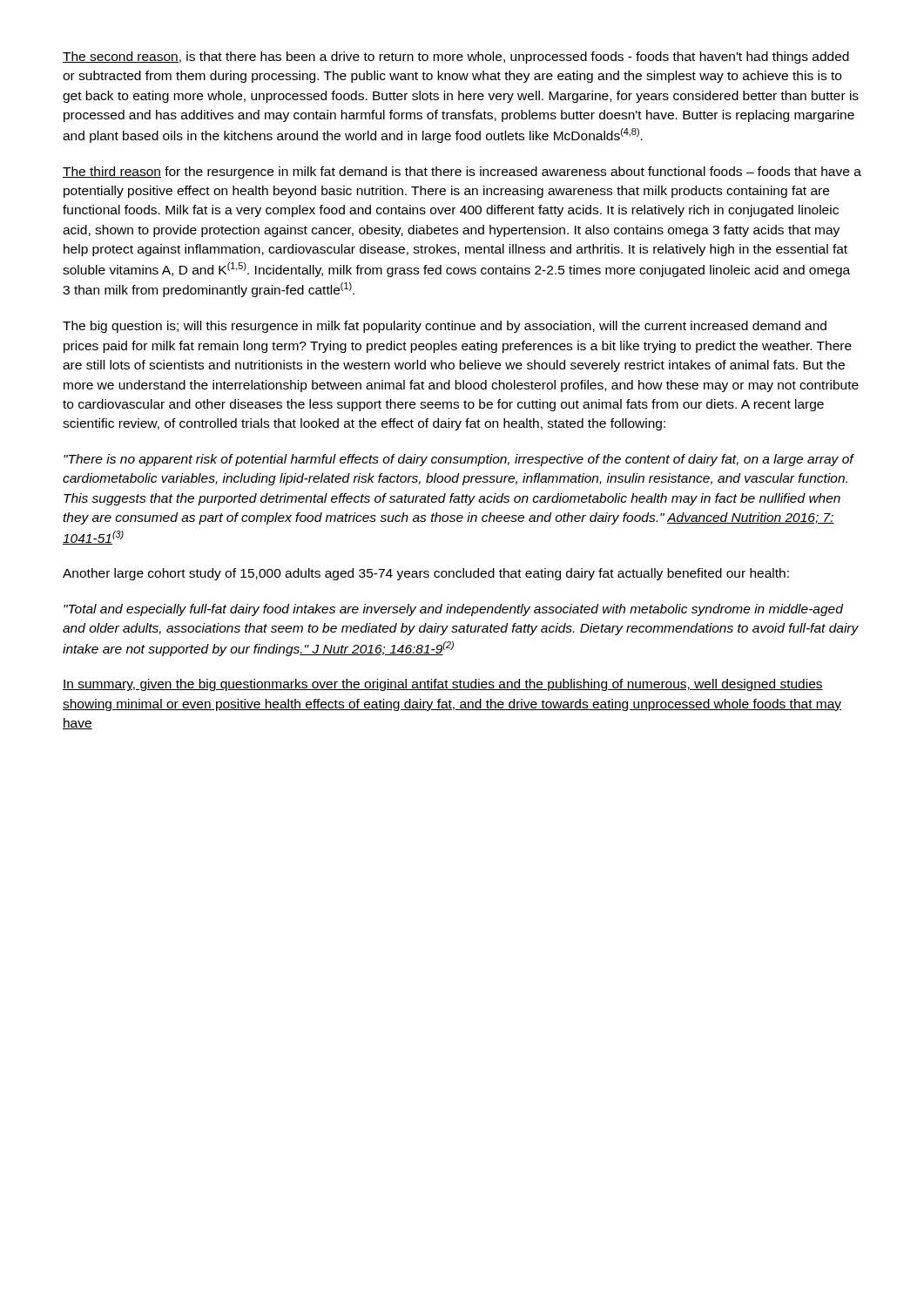Click on the block starting "The third reason for the resurgence in milk"
Screen dimensions: 1307x924
pos(462,231)
